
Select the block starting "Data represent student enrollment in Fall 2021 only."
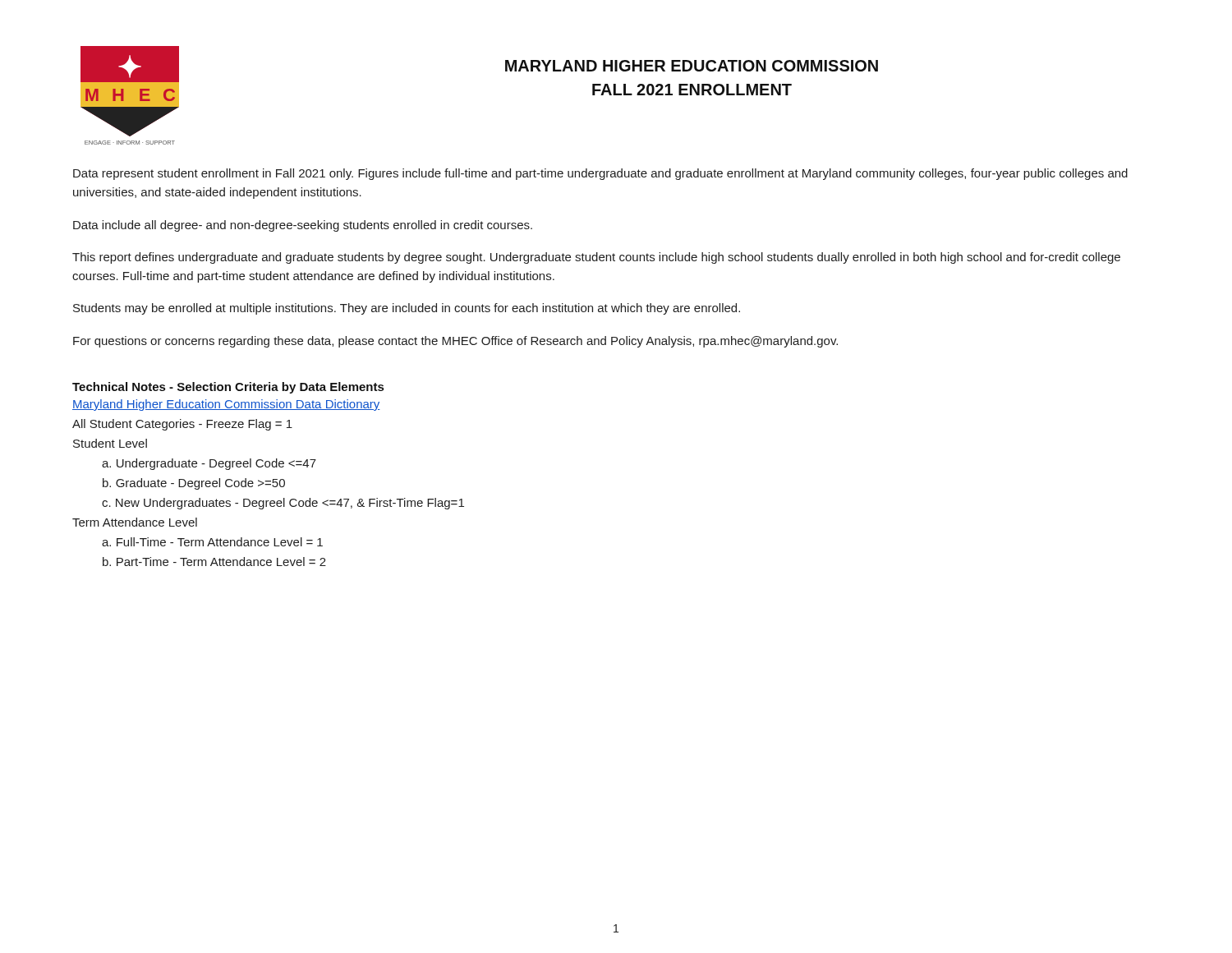pos(600,182)
